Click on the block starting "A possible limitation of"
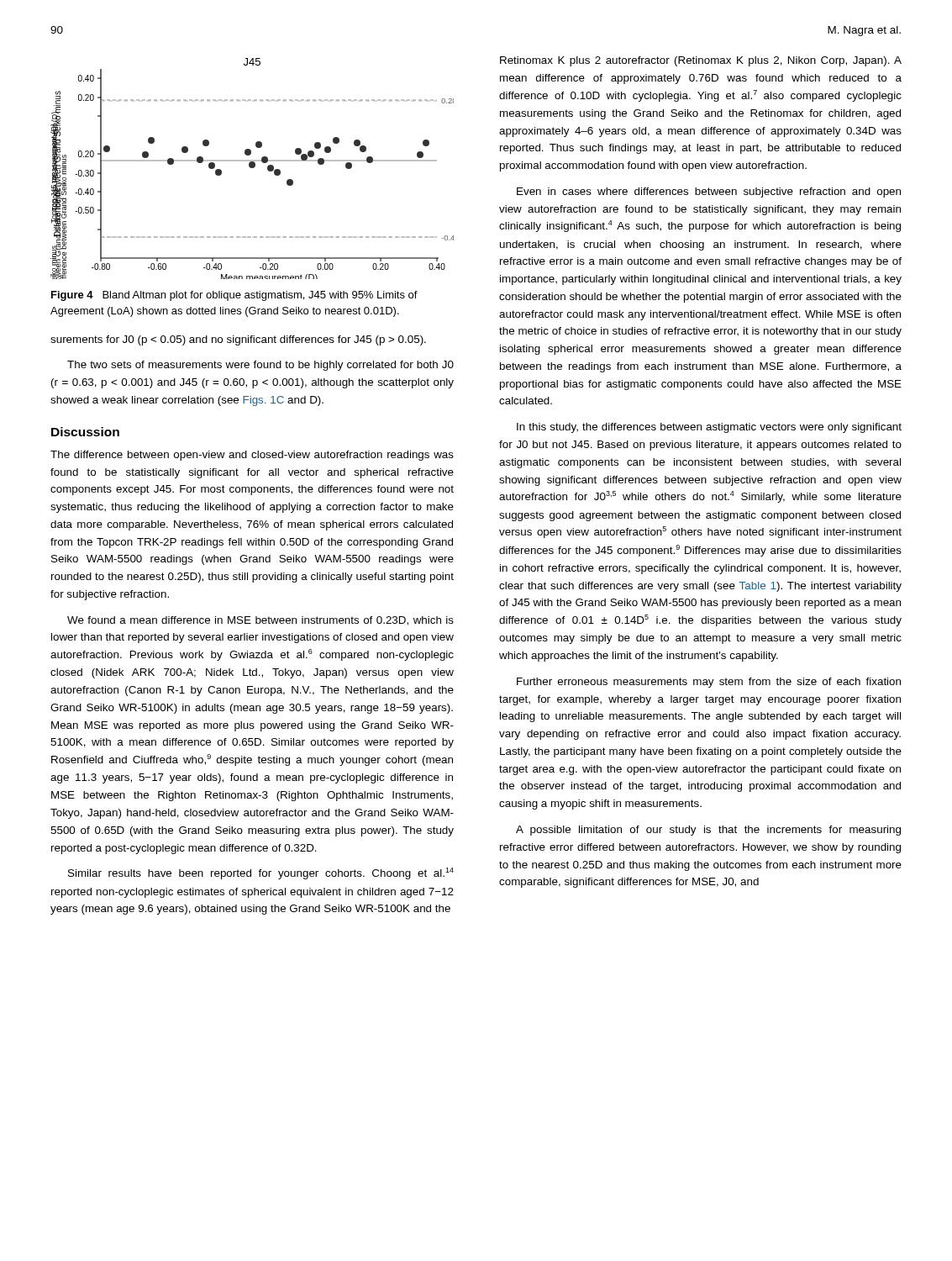The image size is (952, 1261). tap(700, 855)
